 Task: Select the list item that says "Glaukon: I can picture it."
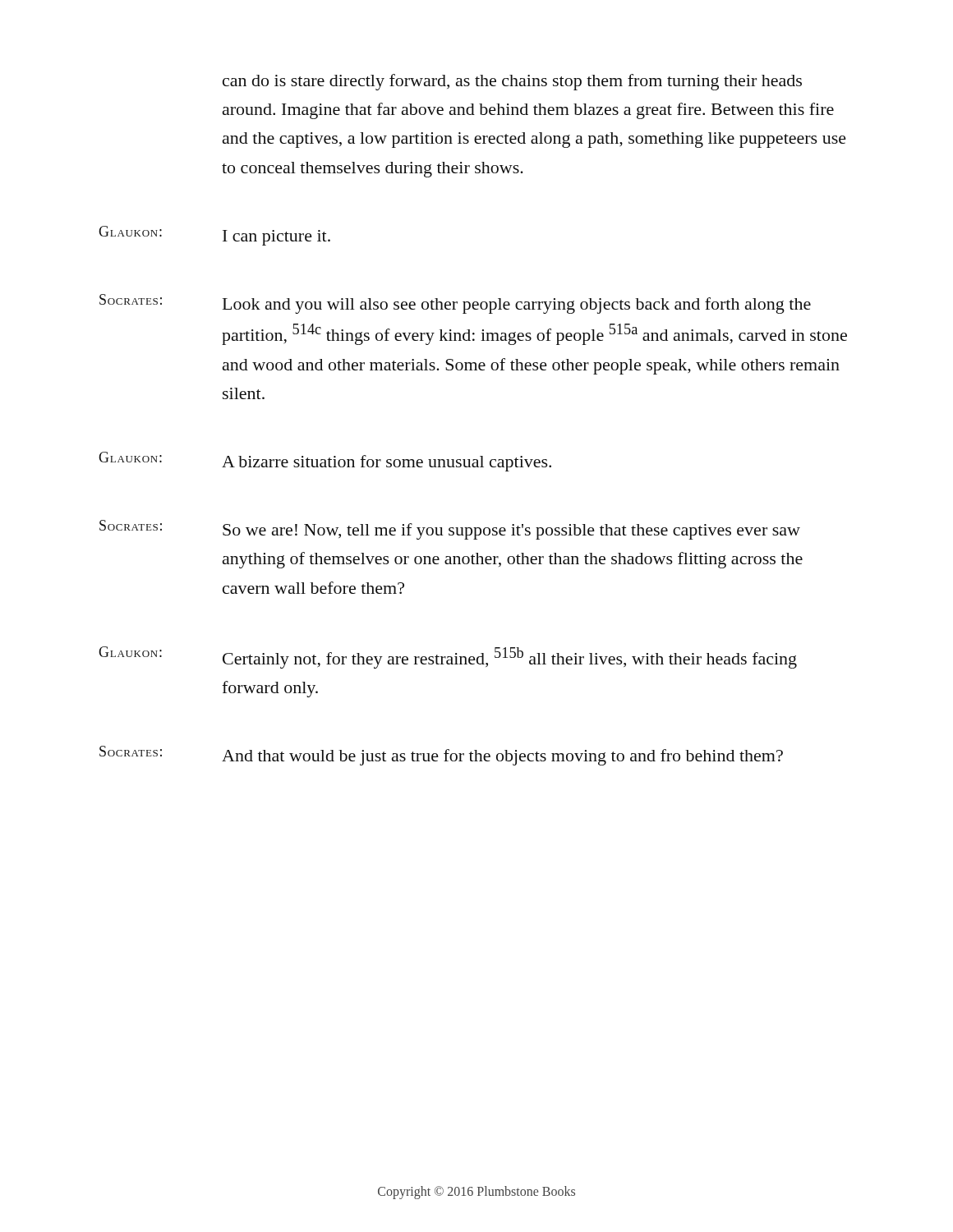pyautogui.click(x=104, y=236)
